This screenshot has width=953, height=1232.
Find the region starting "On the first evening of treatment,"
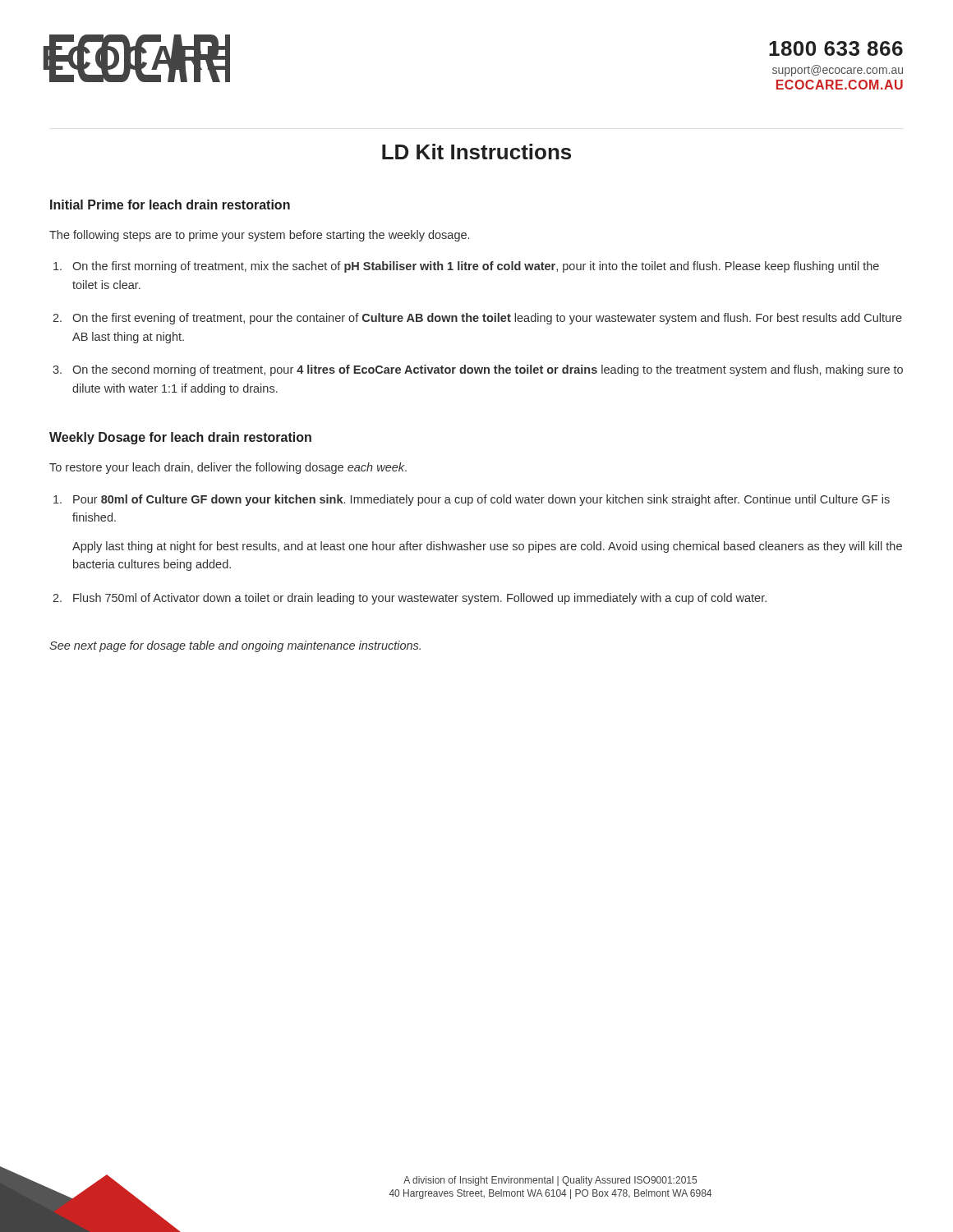[487, 327]
